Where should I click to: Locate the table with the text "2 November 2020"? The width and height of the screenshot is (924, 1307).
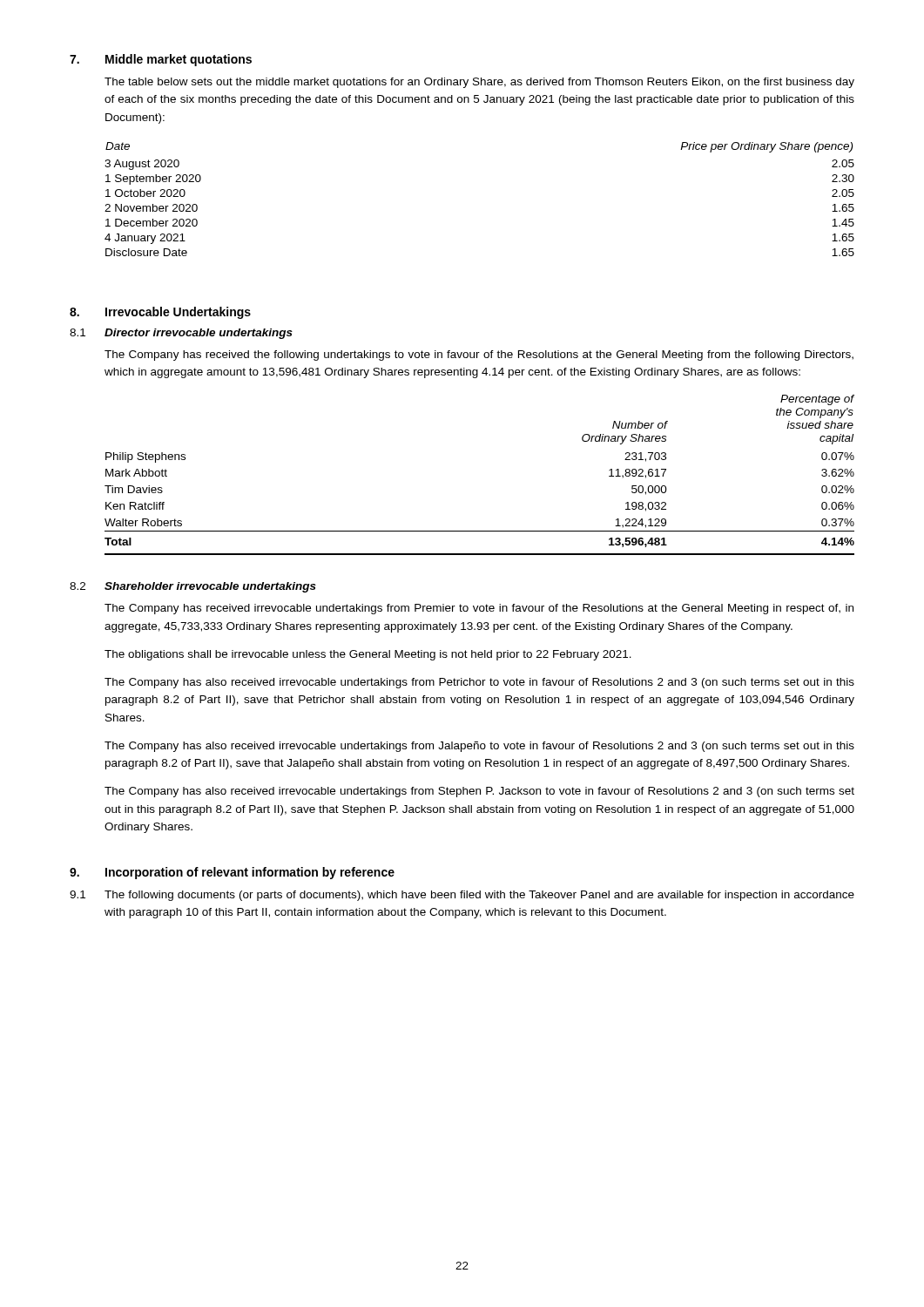click(479, 199)
